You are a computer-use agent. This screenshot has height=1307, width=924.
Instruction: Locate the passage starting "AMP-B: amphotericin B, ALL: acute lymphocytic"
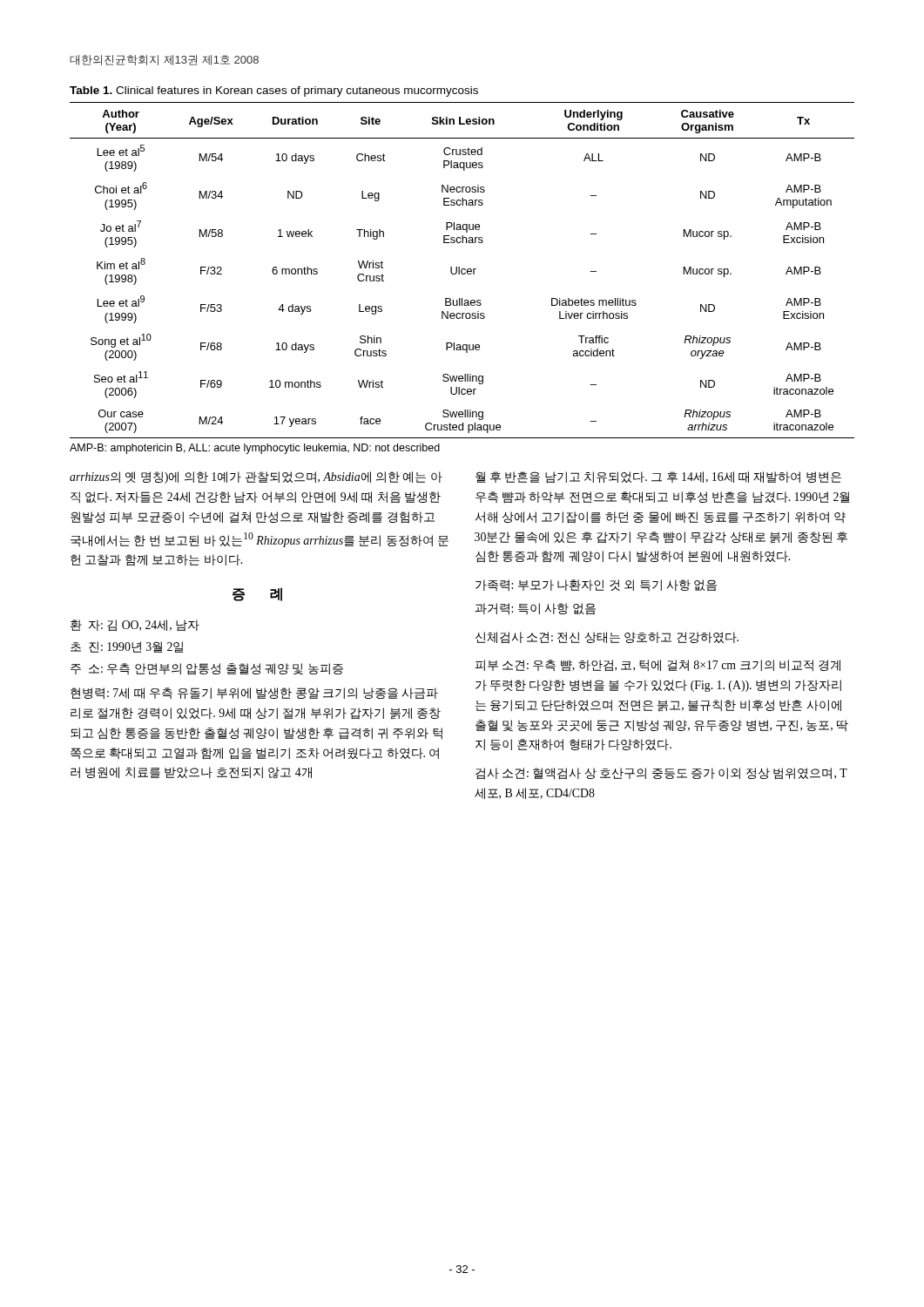[x=255, y=448]
